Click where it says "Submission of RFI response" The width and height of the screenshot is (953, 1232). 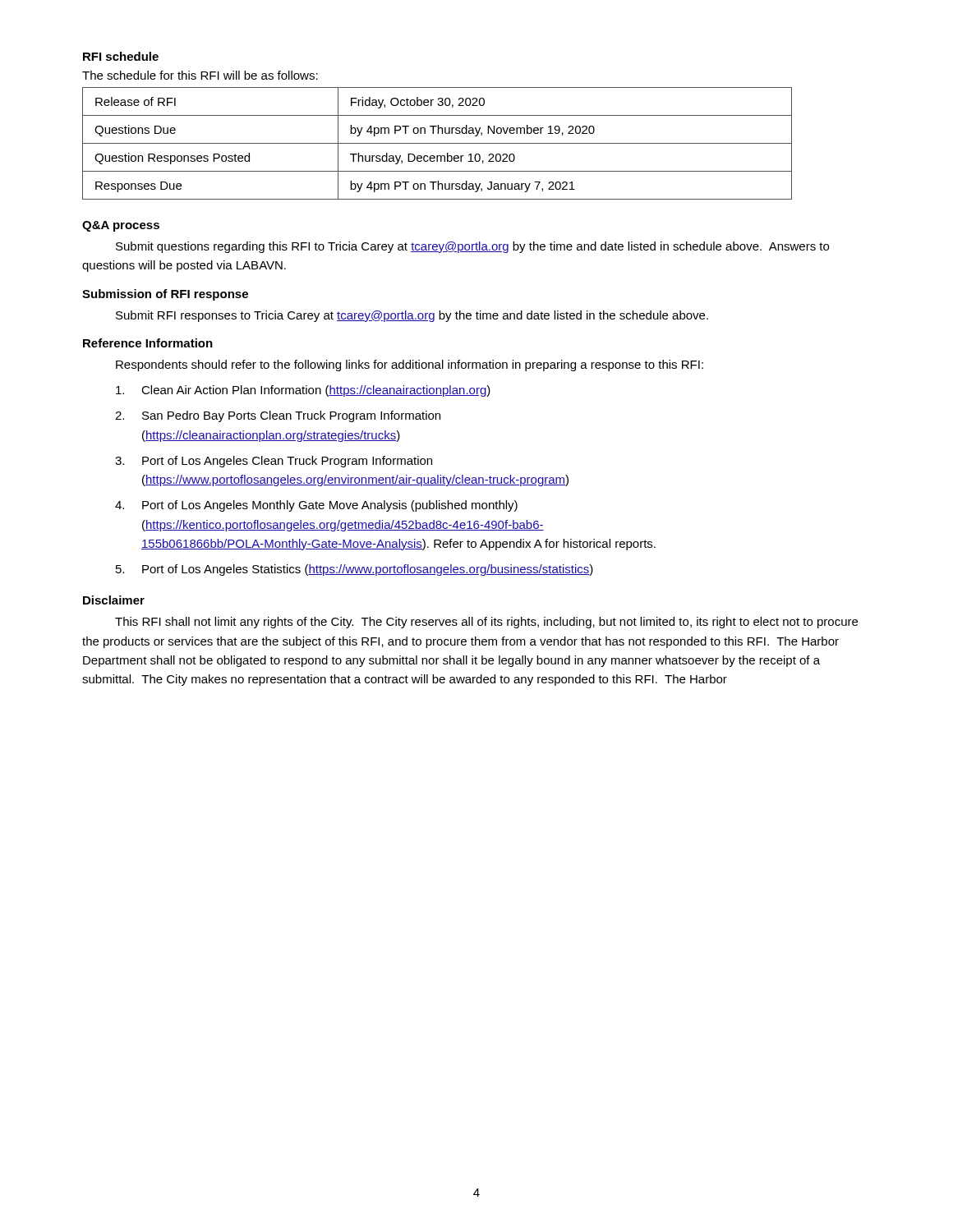point(165,293)
